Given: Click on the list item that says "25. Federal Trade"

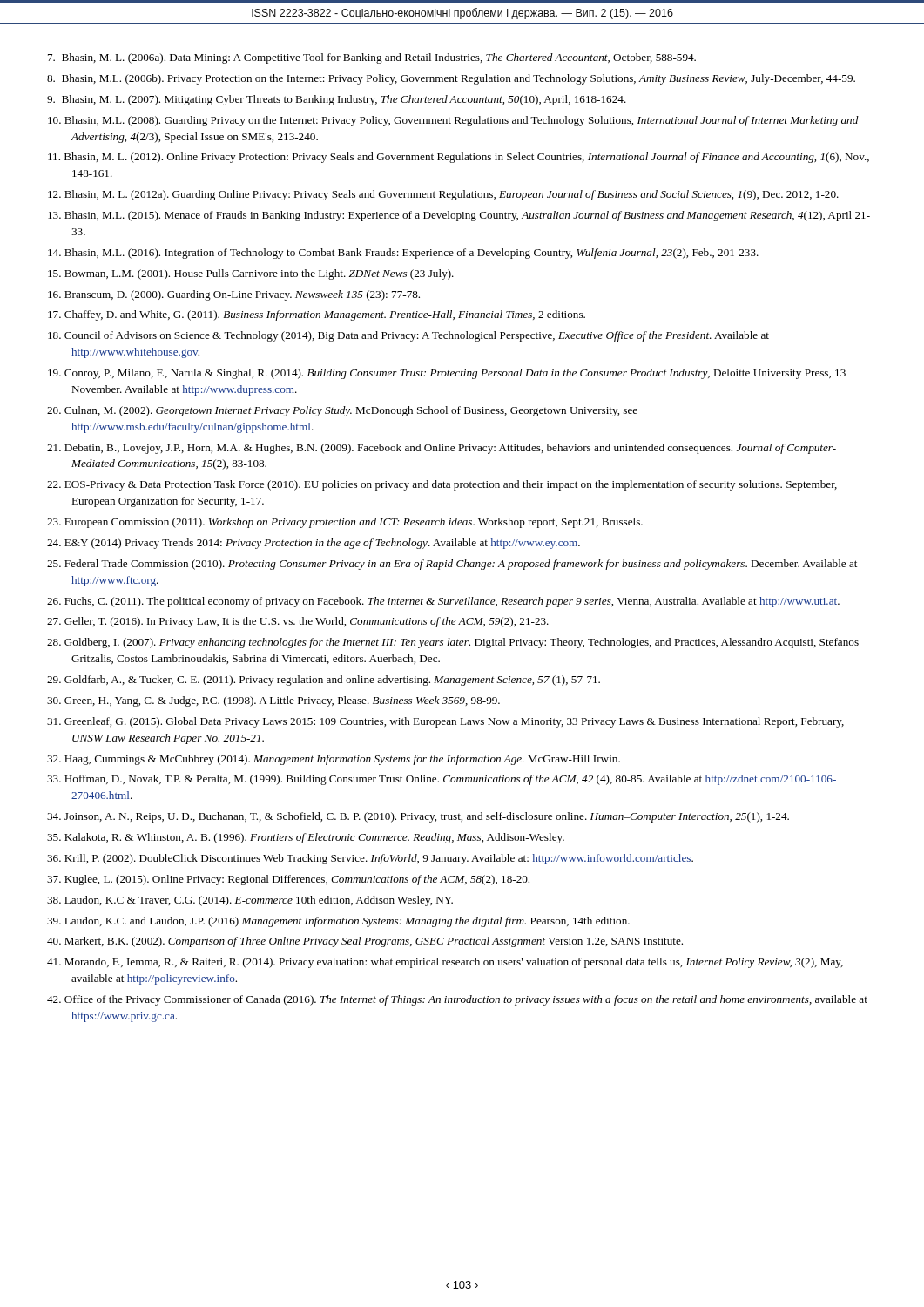Looking at the screenshot, I should [452, 571].
